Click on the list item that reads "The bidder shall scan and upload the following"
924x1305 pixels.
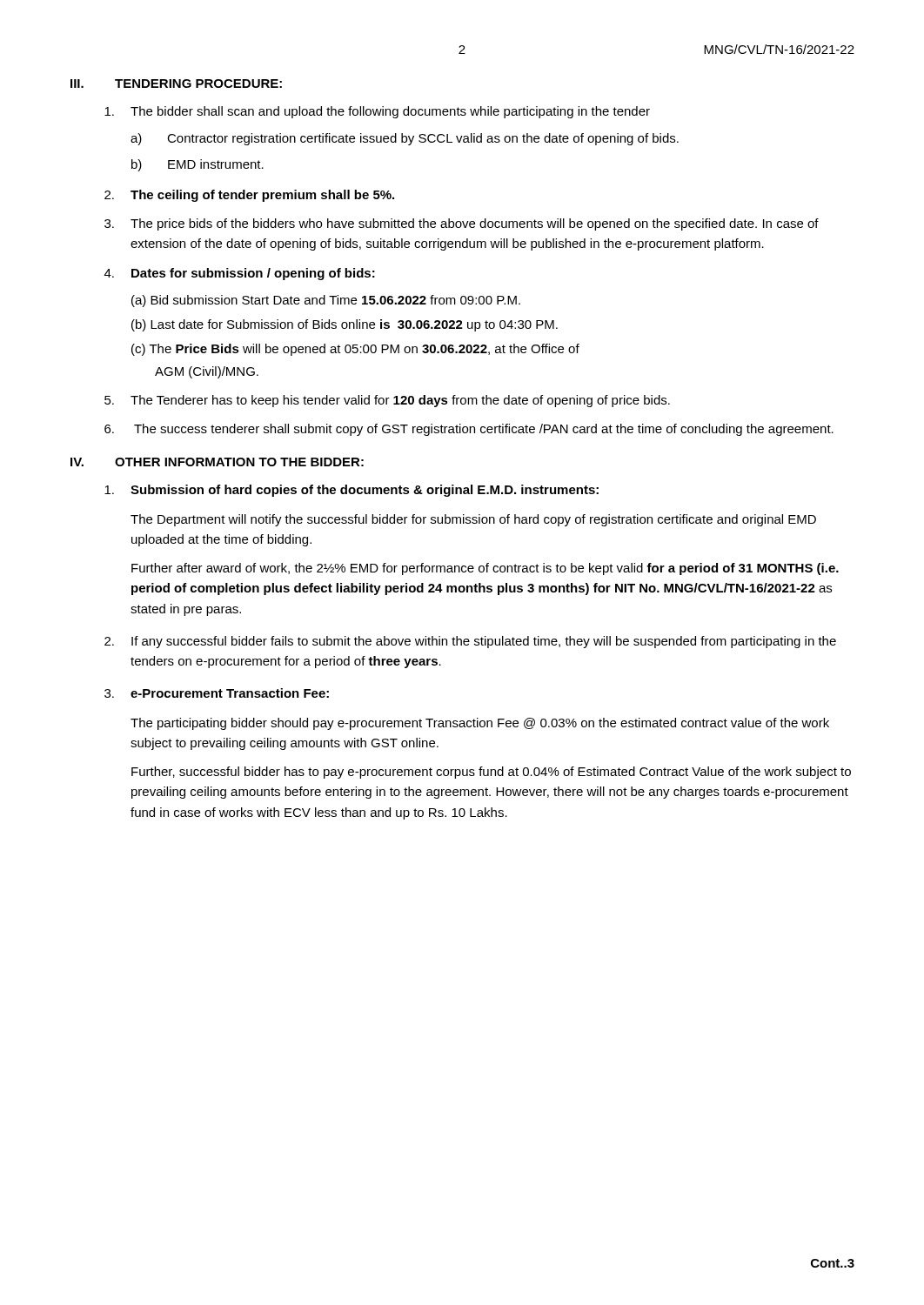462,111
